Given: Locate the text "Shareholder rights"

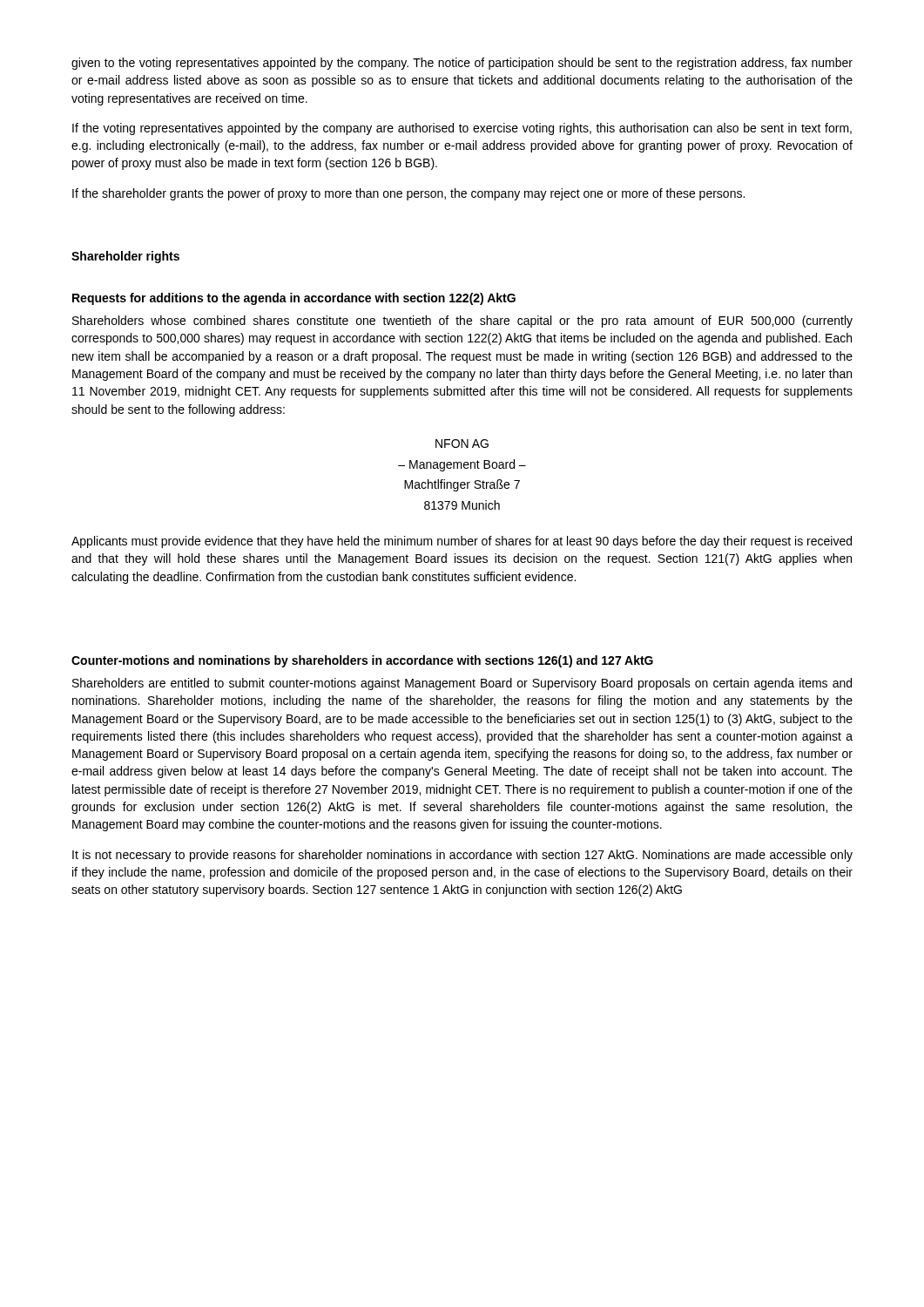Looking at the screenshot, I should [126, 256].
